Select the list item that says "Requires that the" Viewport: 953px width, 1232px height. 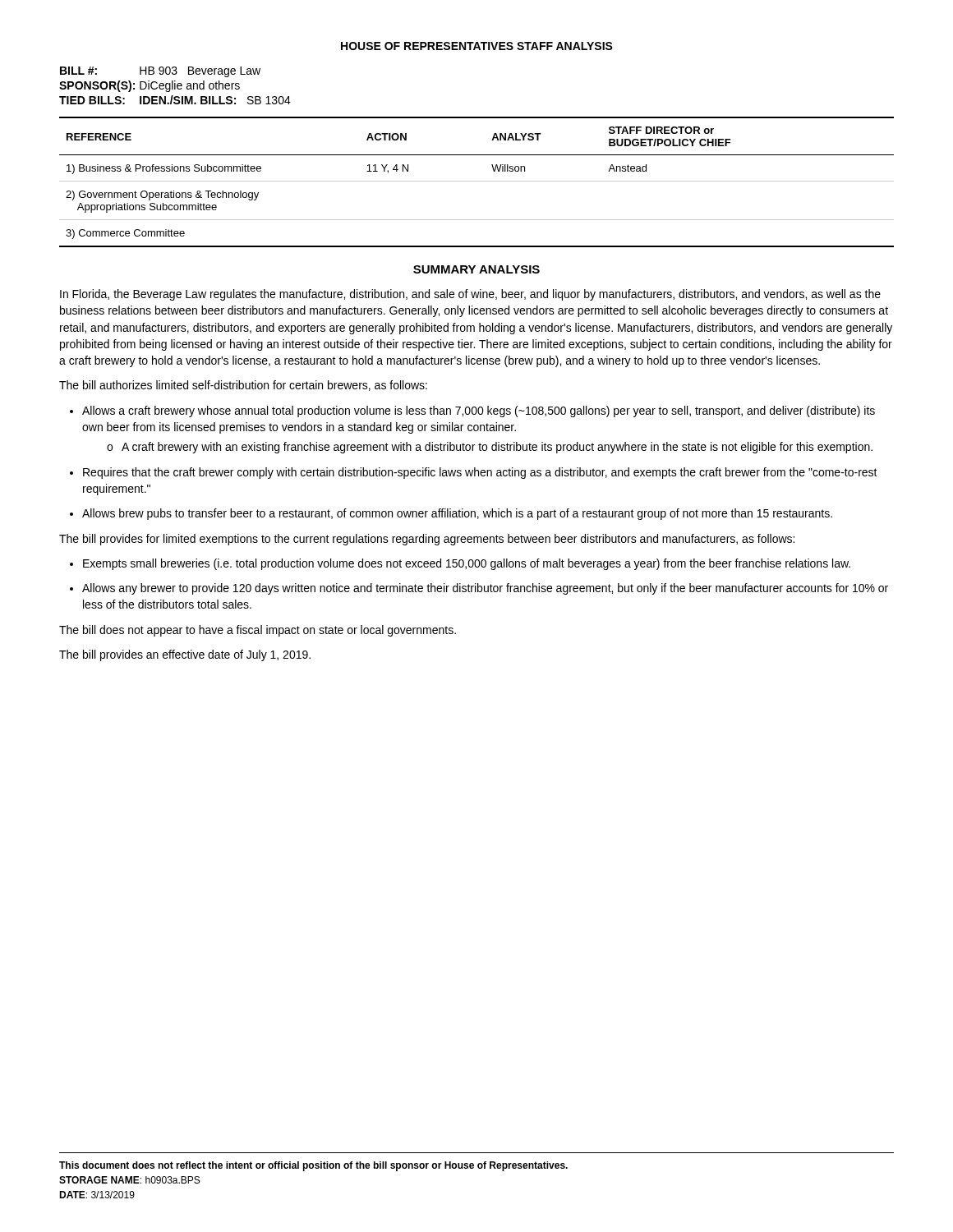pyautogui.click(x=476, y=480)
